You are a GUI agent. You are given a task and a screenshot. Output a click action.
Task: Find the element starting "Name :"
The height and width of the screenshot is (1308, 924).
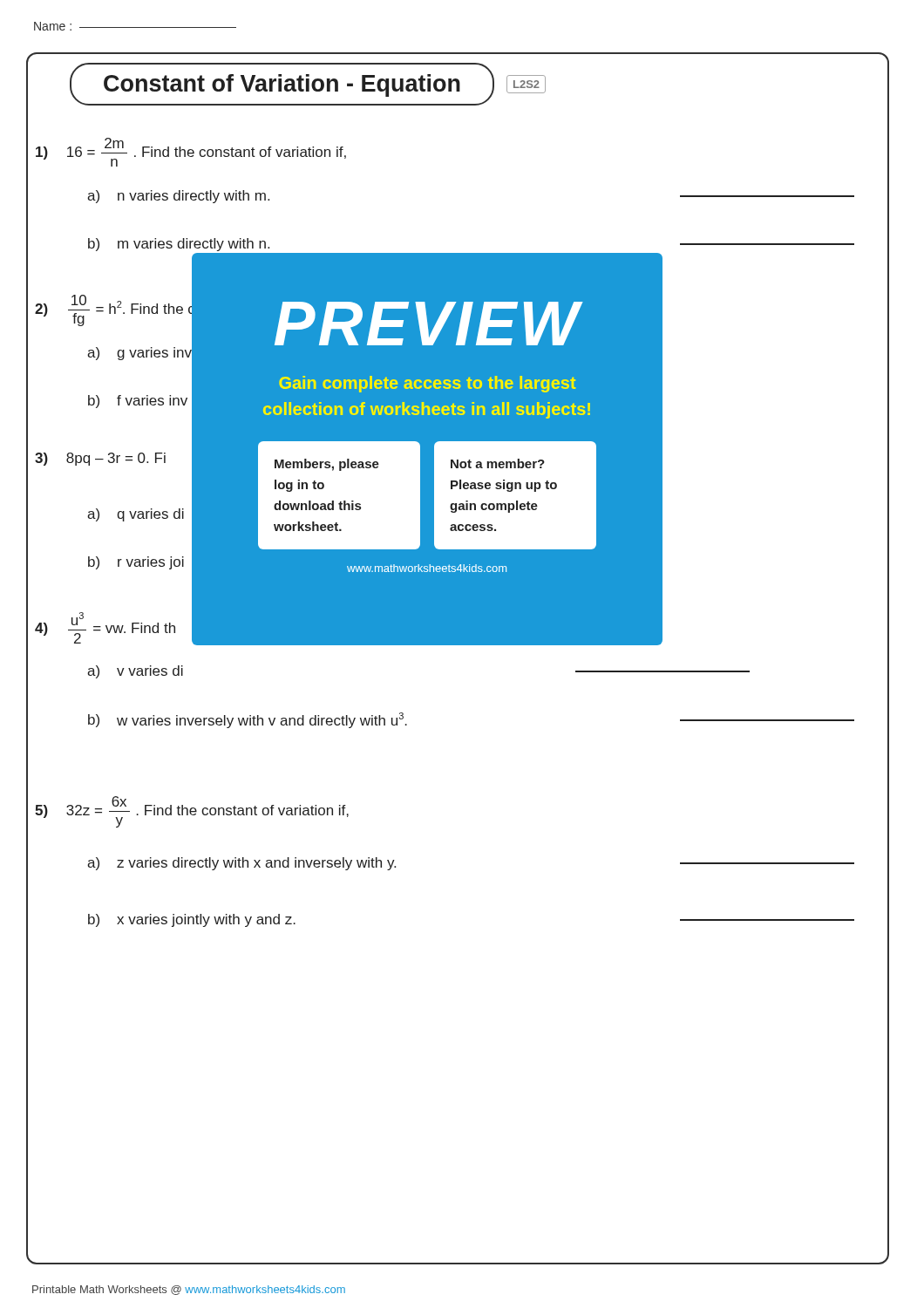coord(135,26)
